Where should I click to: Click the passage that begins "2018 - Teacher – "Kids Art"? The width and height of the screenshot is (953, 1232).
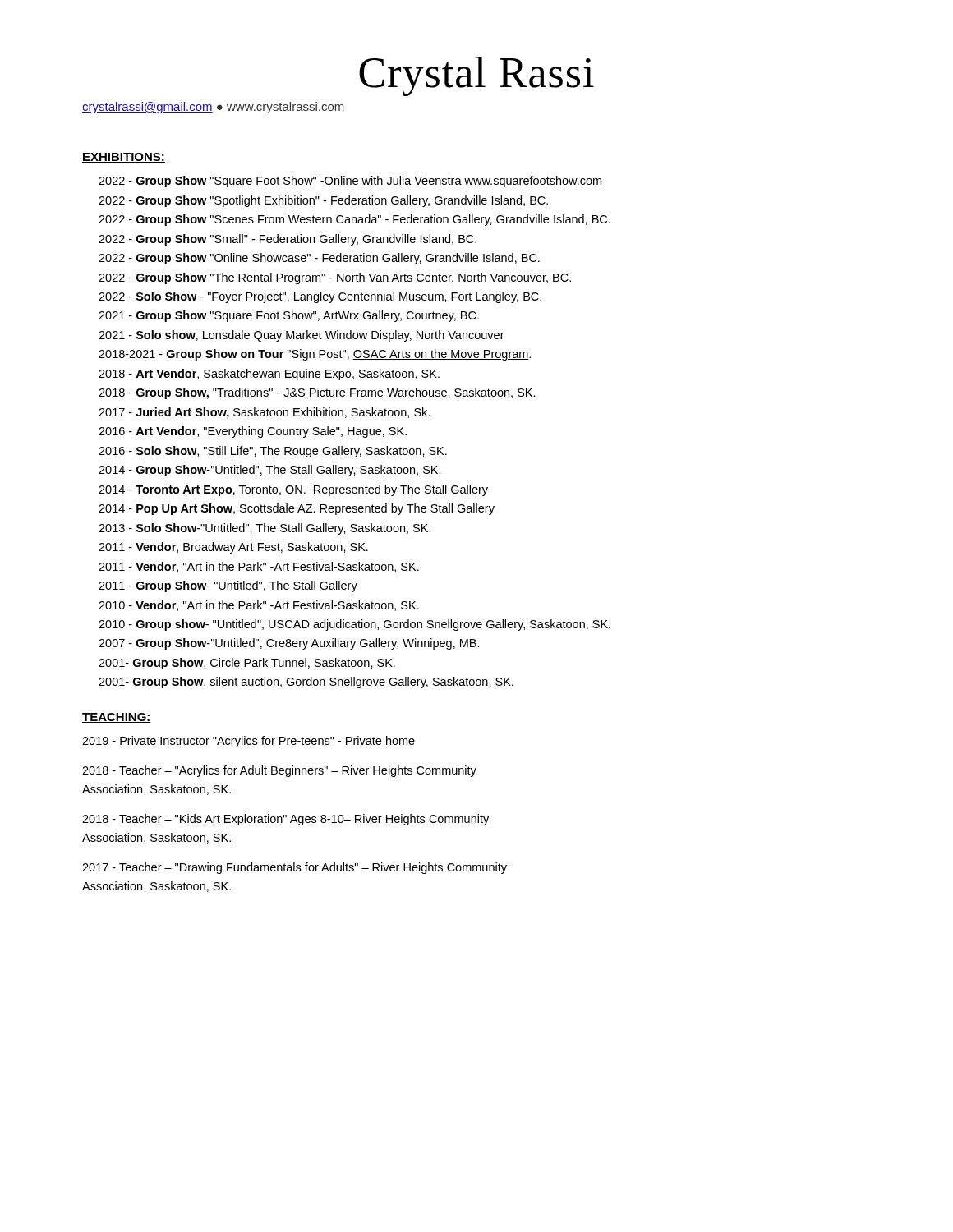[286, 828]
